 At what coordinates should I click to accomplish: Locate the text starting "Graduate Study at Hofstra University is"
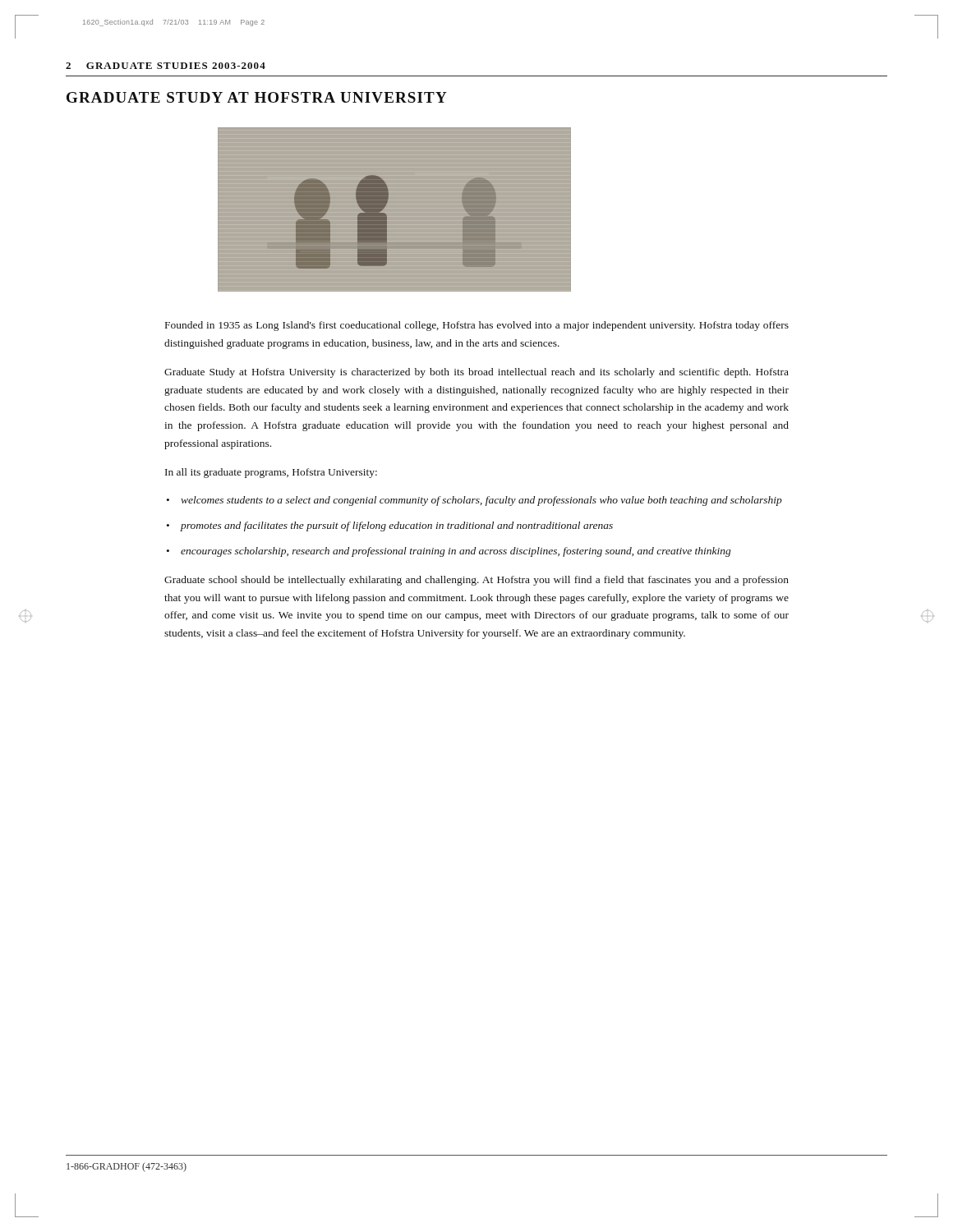point(476,408)
